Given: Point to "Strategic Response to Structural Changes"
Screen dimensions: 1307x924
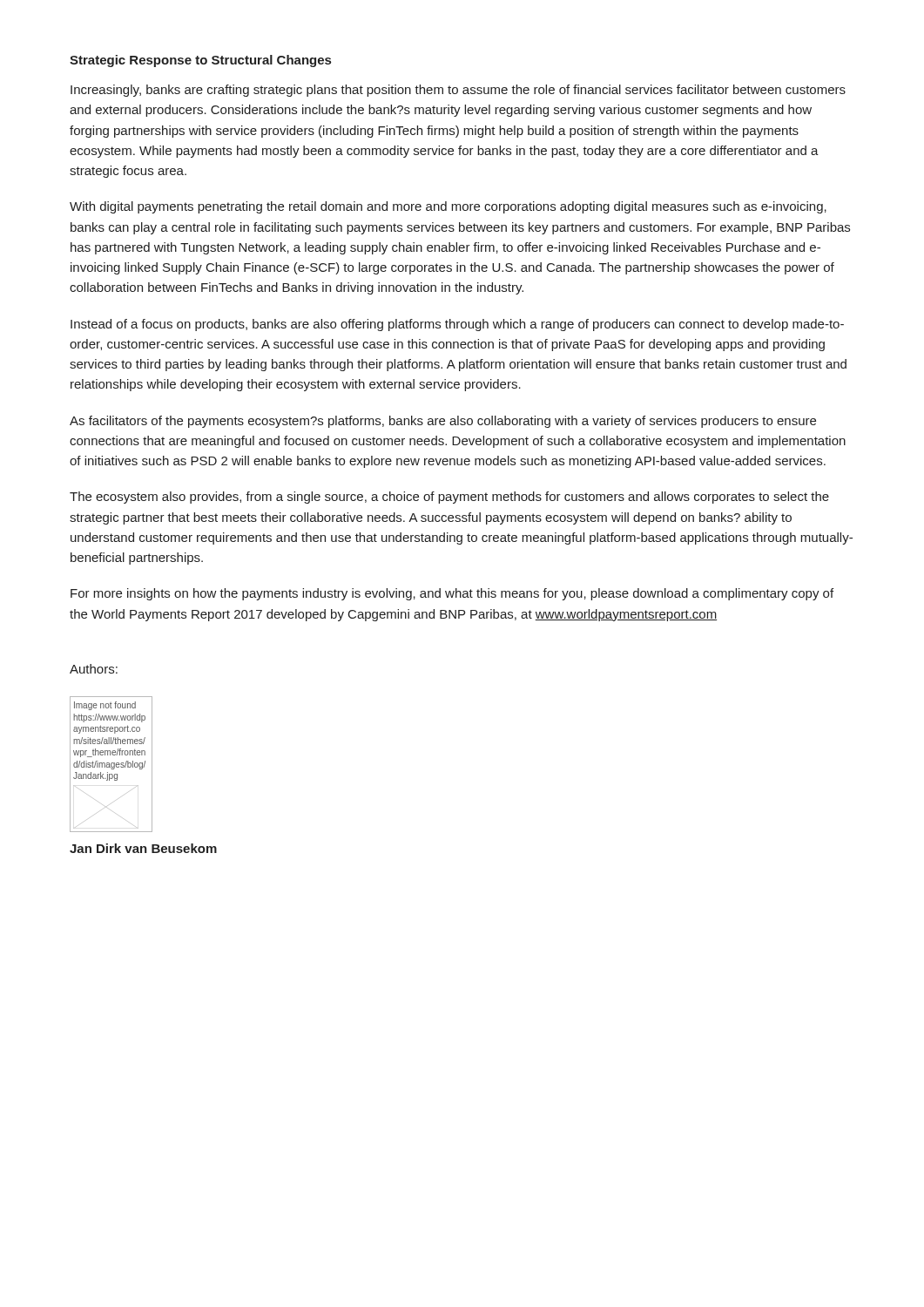Looking at the screenshot, I should 201,60.
